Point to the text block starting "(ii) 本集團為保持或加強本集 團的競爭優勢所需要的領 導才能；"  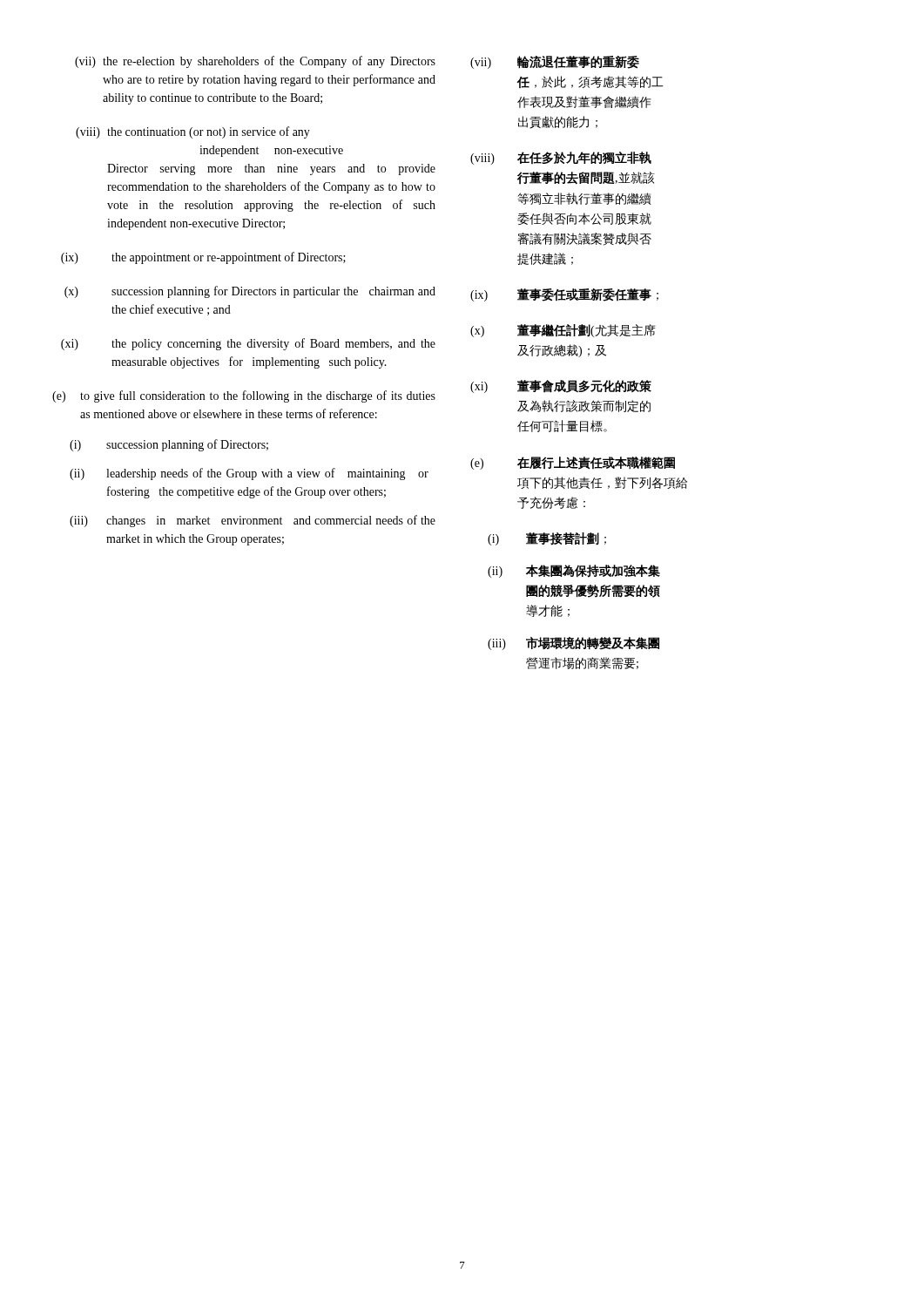click(x=574, y=571)
